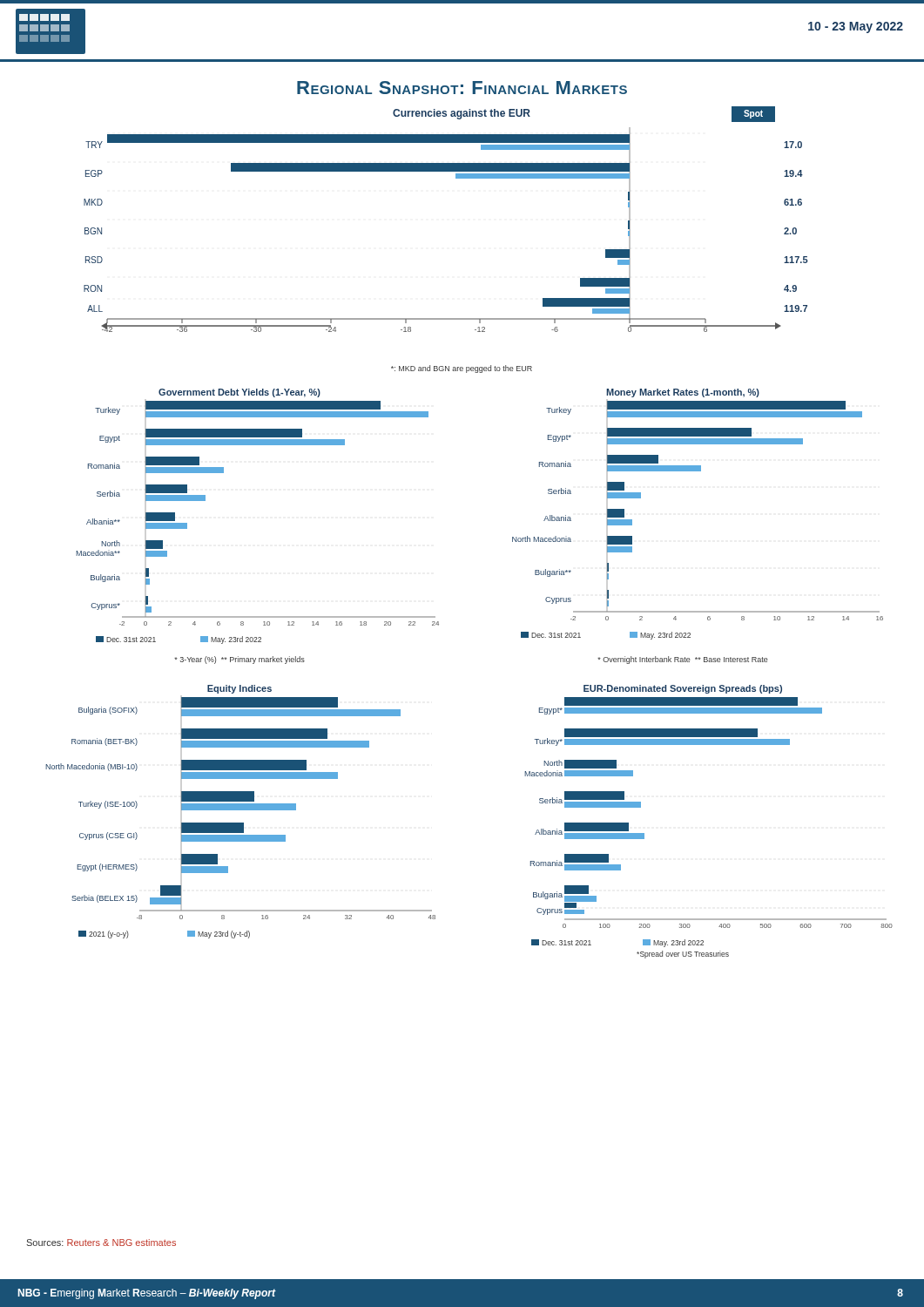
Task: Where is the caption that starts "Overnight Interbank Rate ** Base Interest"?
Action: [683, 660]
